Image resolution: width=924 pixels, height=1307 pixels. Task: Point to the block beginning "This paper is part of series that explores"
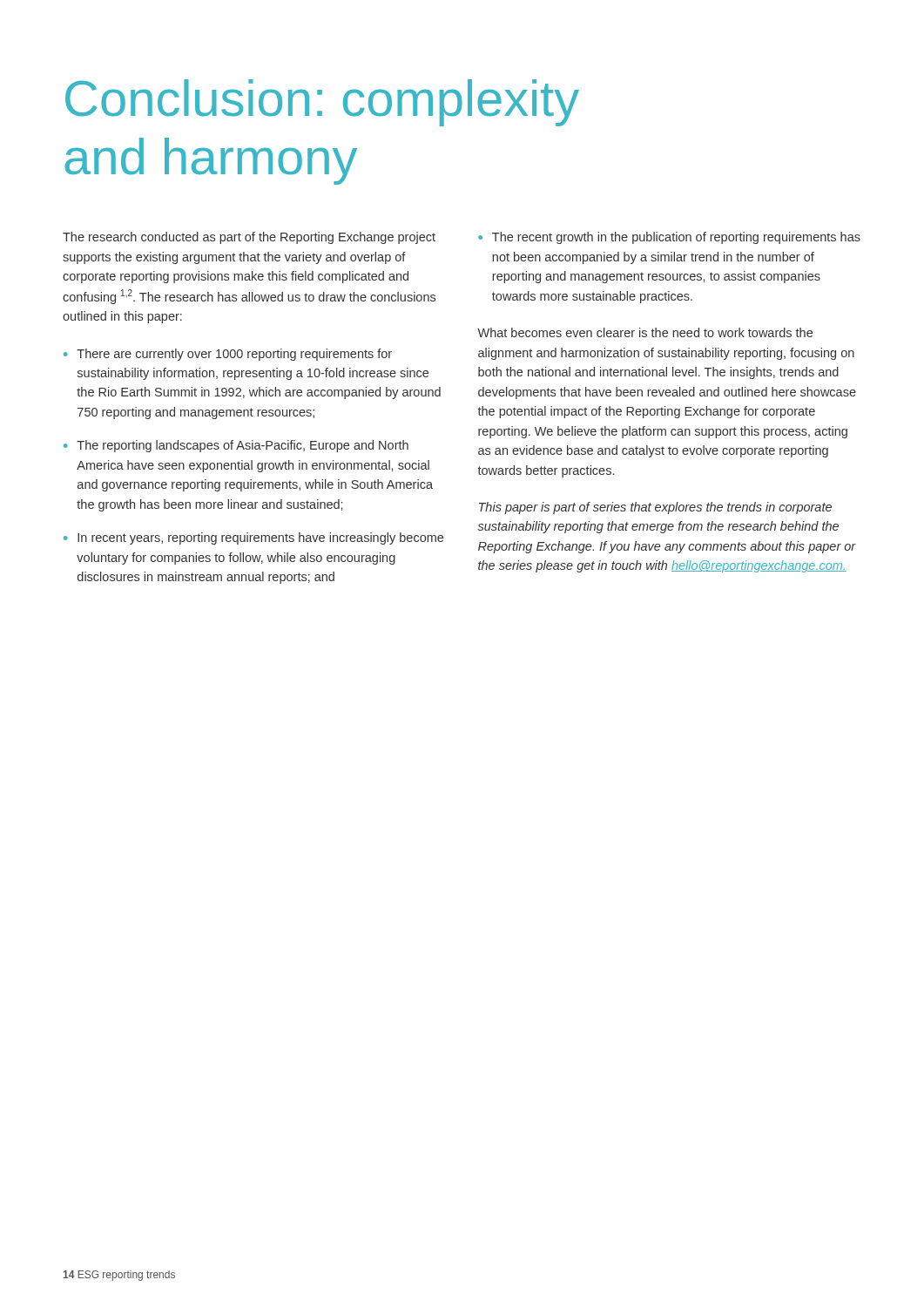(667, 537)
